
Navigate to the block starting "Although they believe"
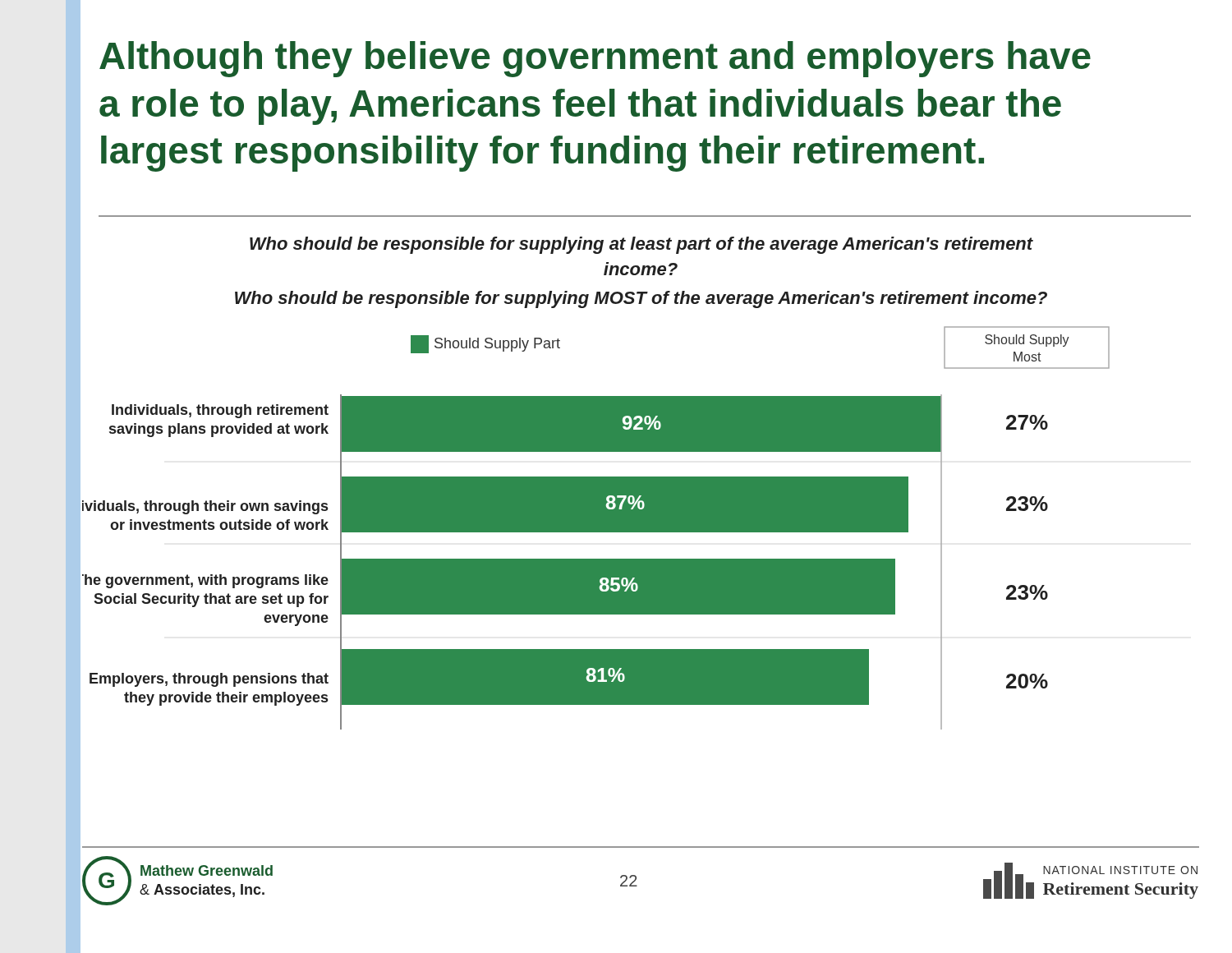point(645,104)
